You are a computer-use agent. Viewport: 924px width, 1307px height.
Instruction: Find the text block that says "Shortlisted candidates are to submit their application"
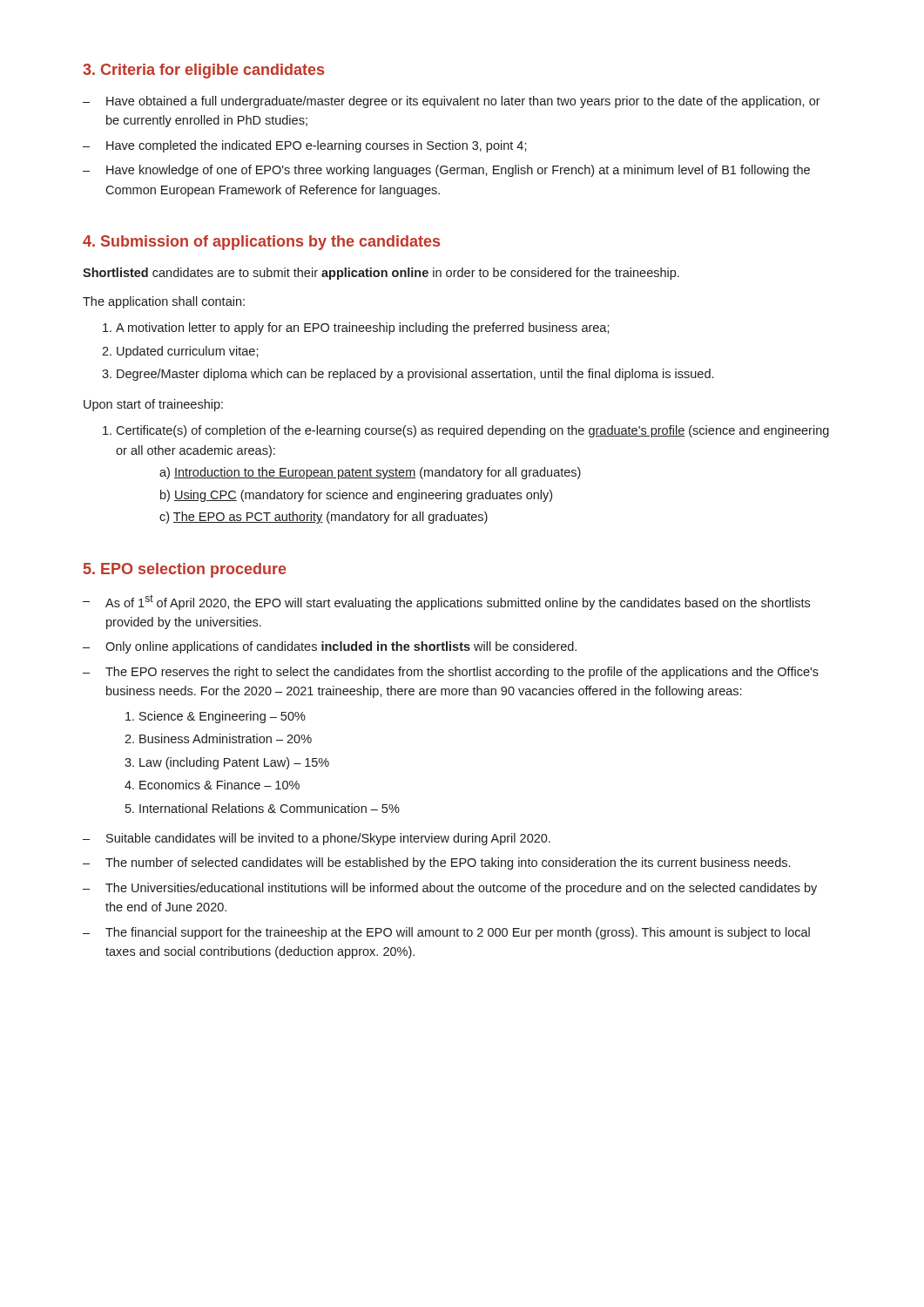tap(381, 273)
